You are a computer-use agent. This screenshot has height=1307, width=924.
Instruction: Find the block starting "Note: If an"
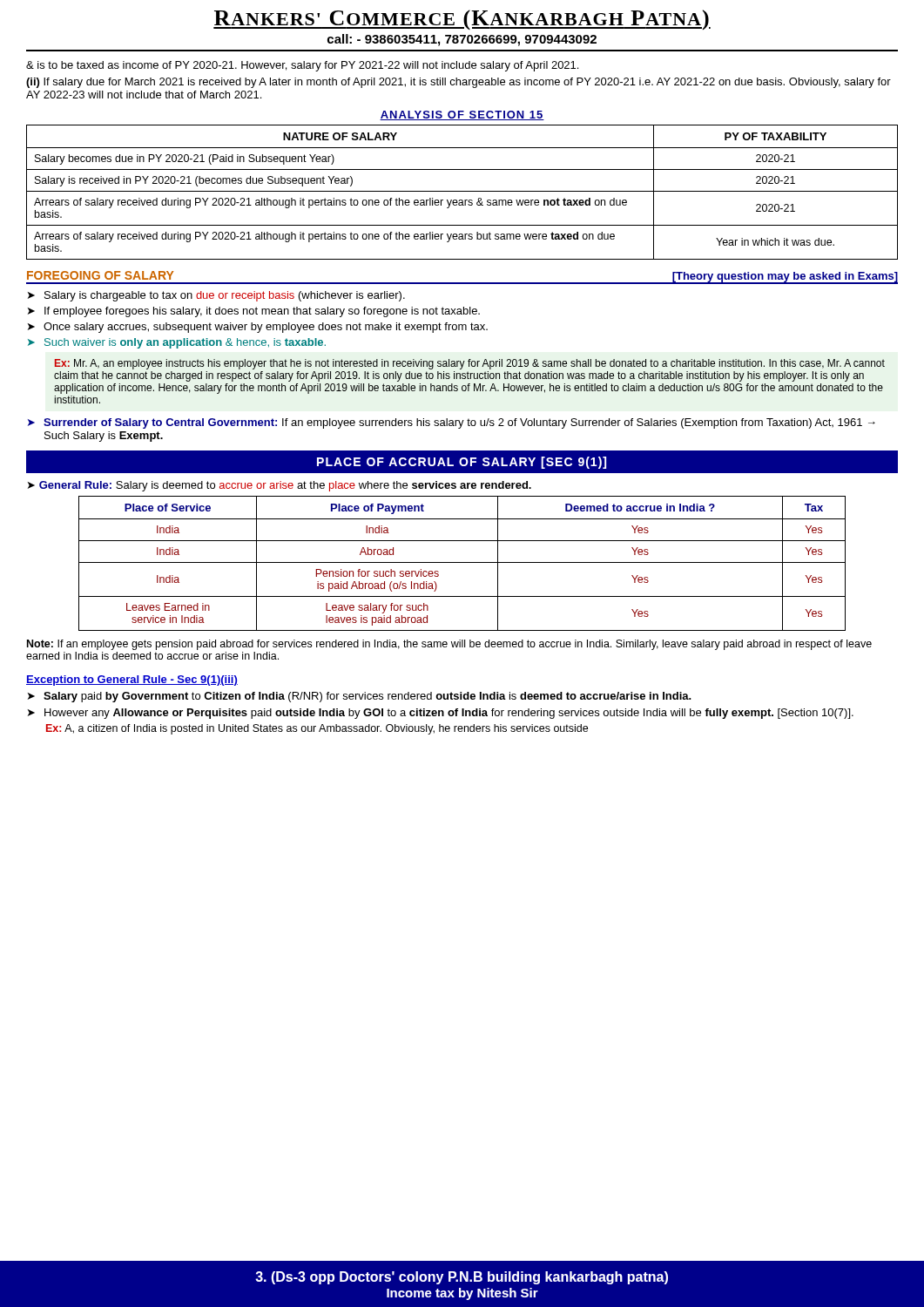point(449,650)
